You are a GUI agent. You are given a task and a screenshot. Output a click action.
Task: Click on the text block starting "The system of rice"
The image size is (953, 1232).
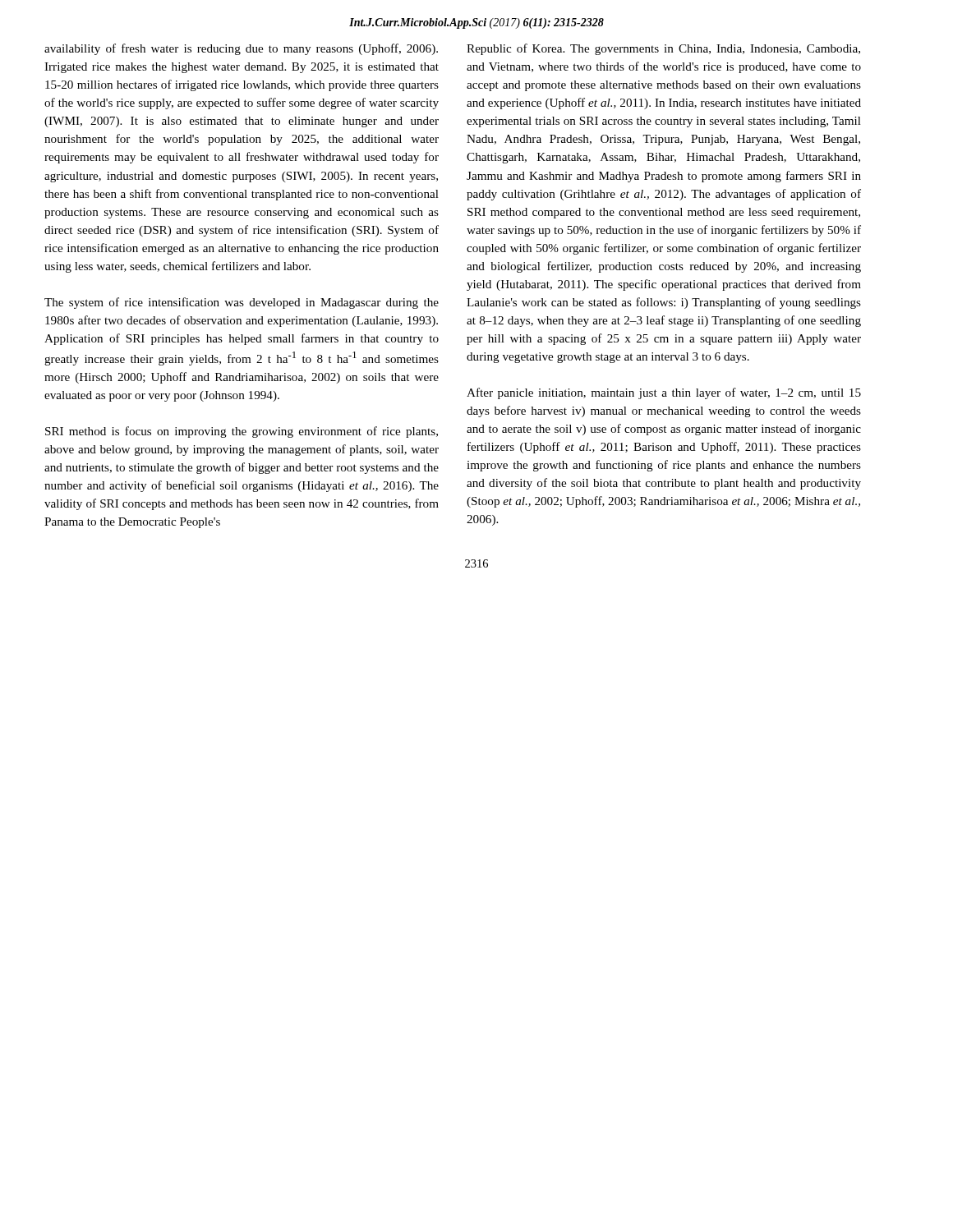pyautogui.click(x=242, y=349)
